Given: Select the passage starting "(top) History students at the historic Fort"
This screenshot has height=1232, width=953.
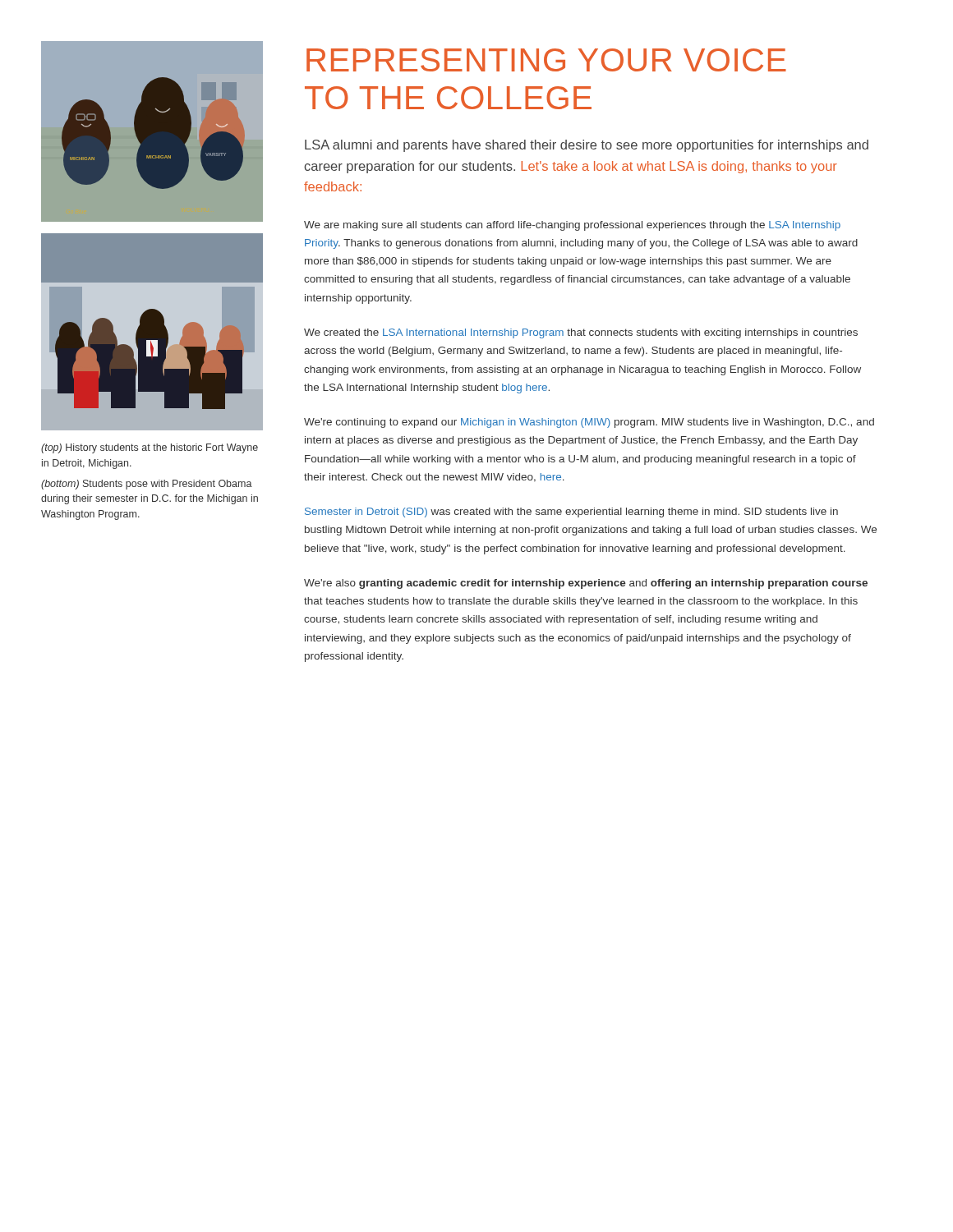Looking at the screenshot, I should tap(150, 455).
